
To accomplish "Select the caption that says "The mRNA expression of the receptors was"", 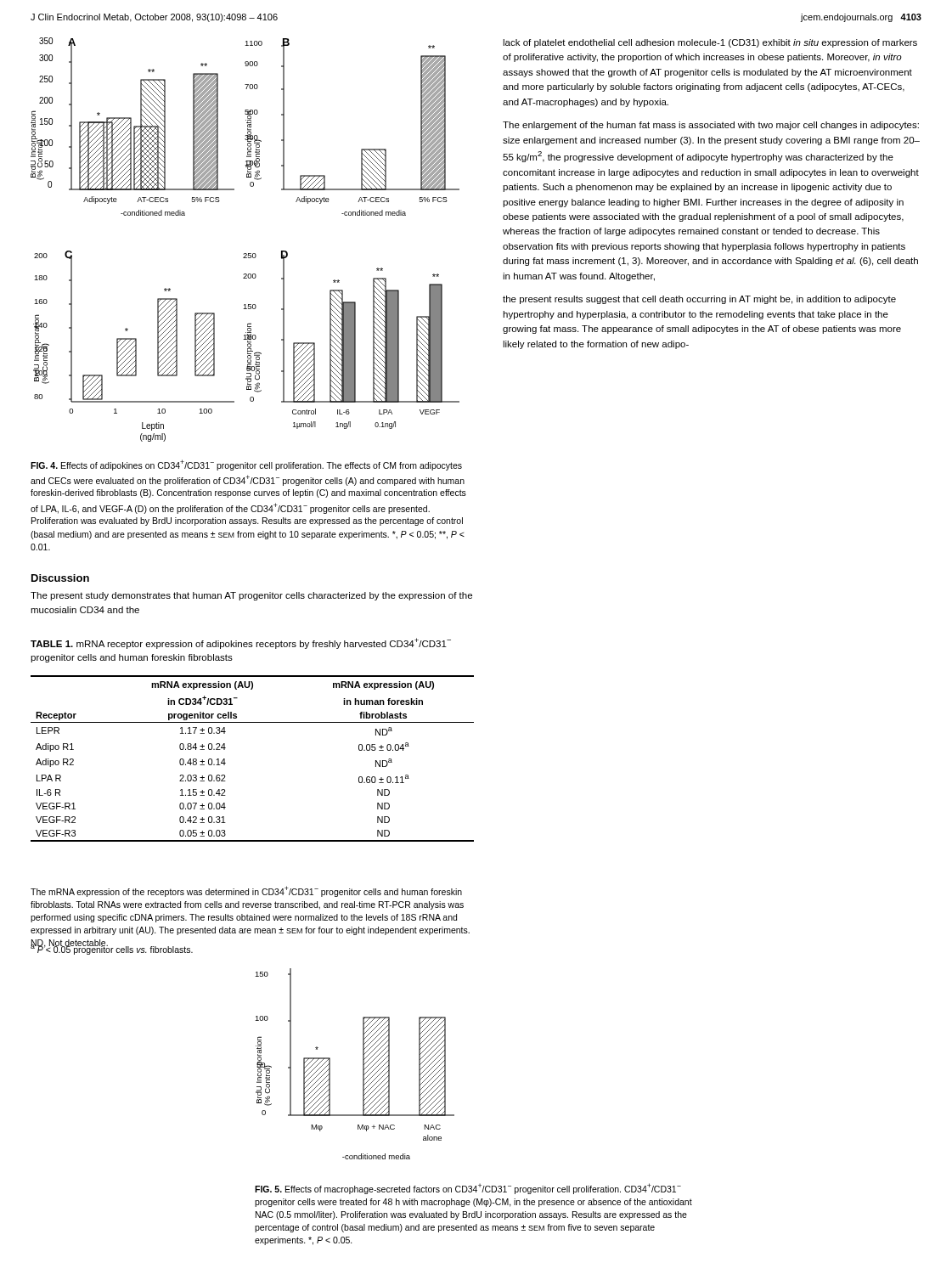I will (250, 916).
